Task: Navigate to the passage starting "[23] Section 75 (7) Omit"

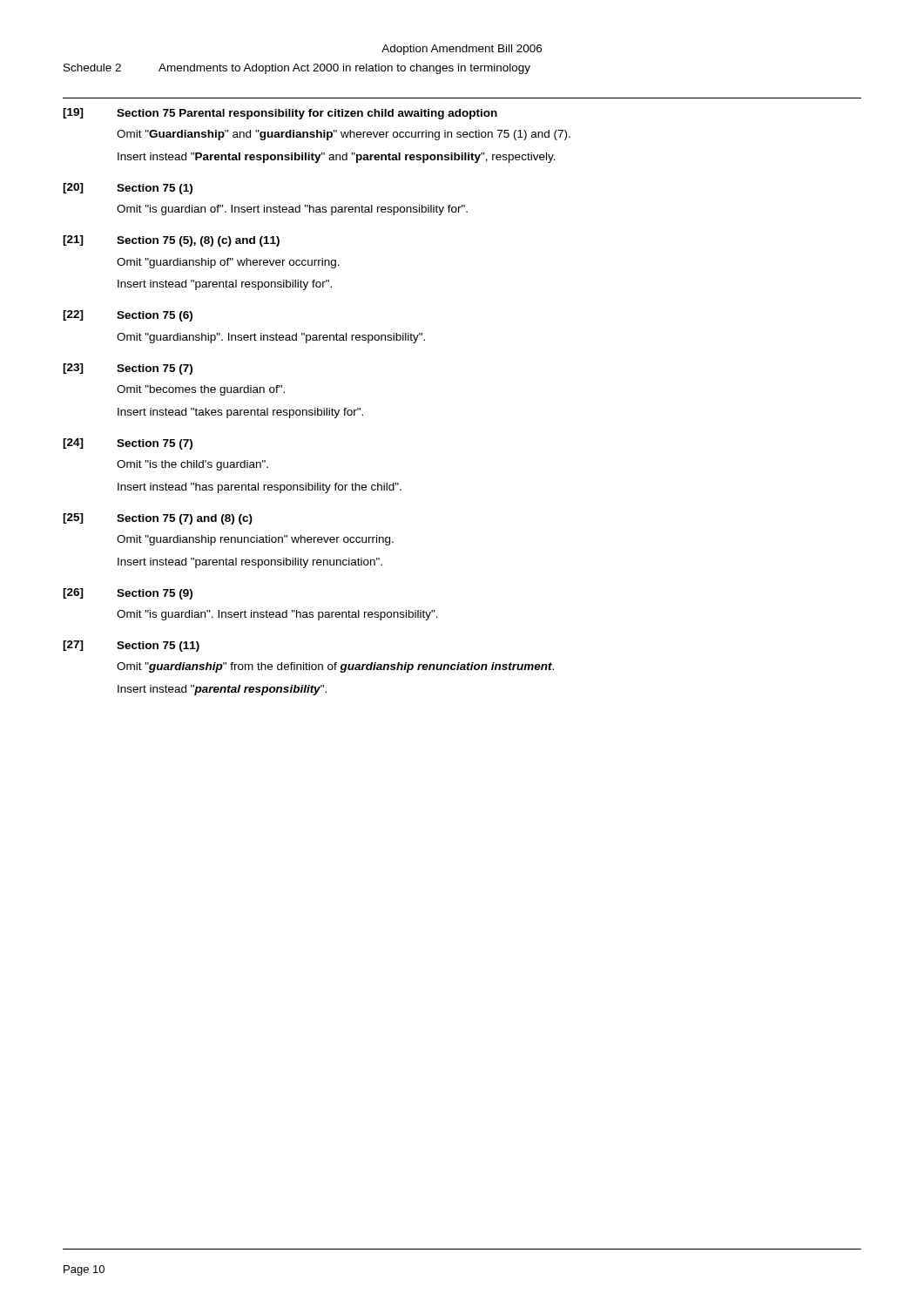Action: click(128, 369)
